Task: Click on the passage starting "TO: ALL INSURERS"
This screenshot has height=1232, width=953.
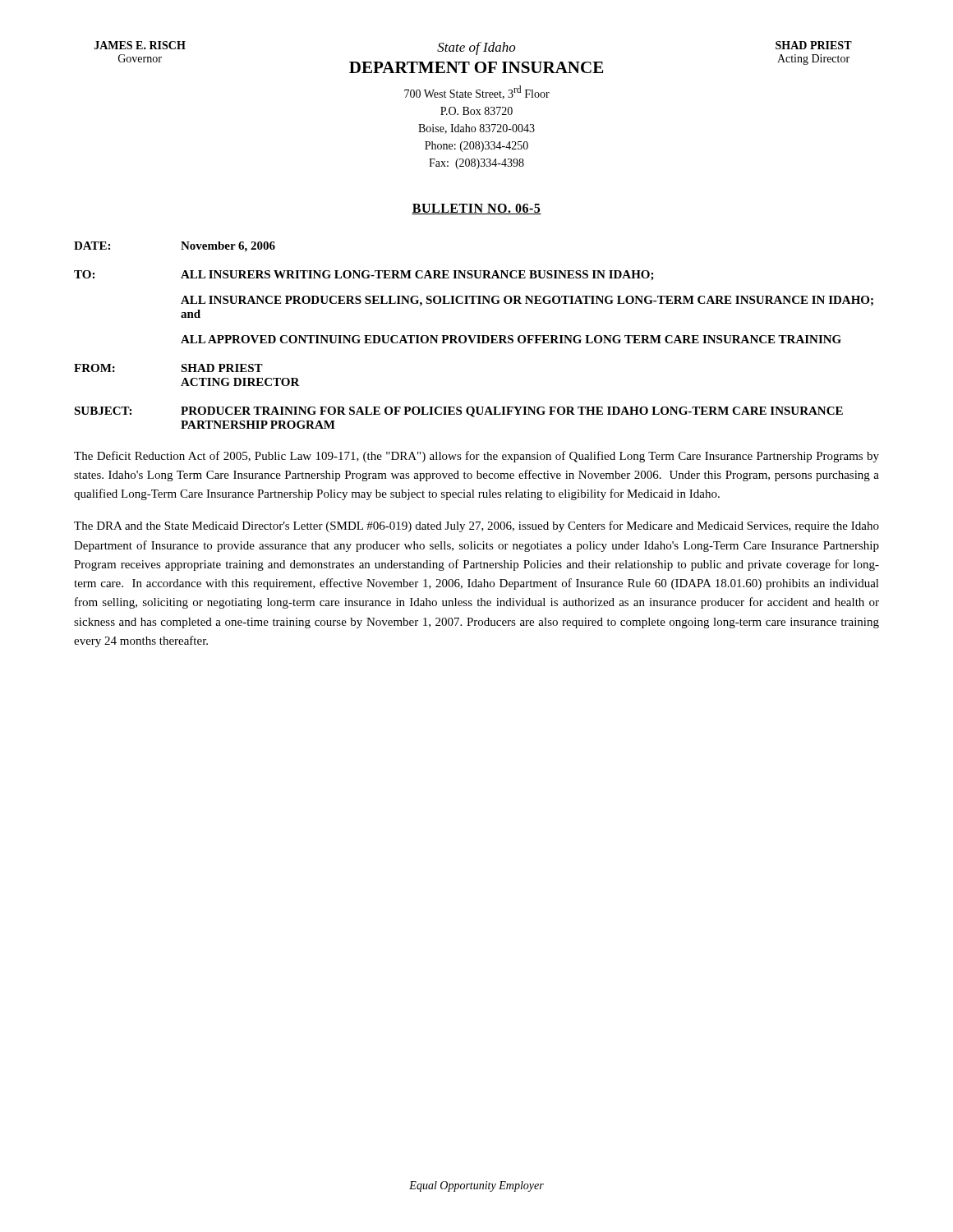Action: coord(476,307)
